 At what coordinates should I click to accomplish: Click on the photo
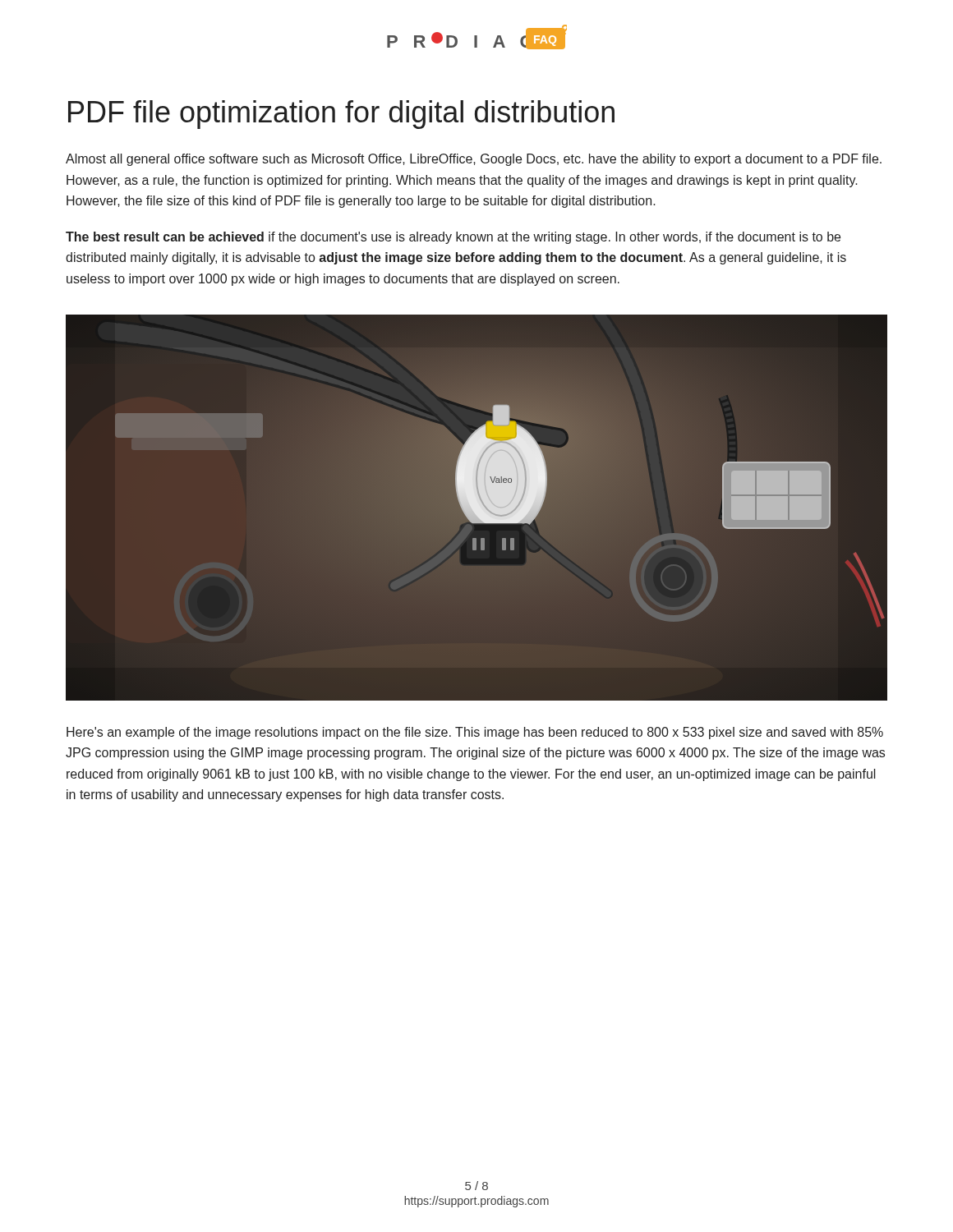pyautogui.click(x=476, y=509)
